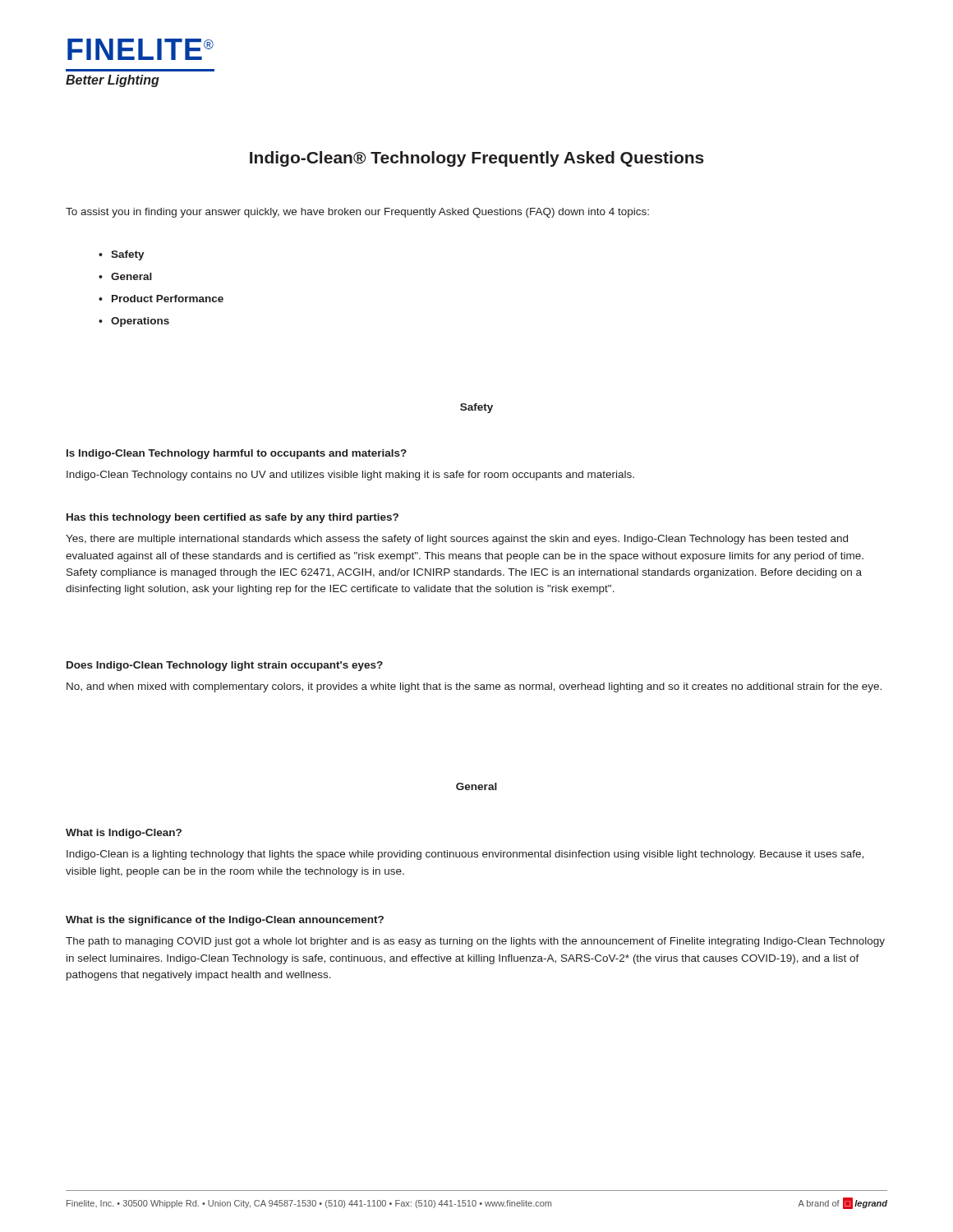Find the passage starting "Indigo-Clean® Technology Frequently Asked Questions"
This screenshot has height=1232, width=953.
pos(476,158)
